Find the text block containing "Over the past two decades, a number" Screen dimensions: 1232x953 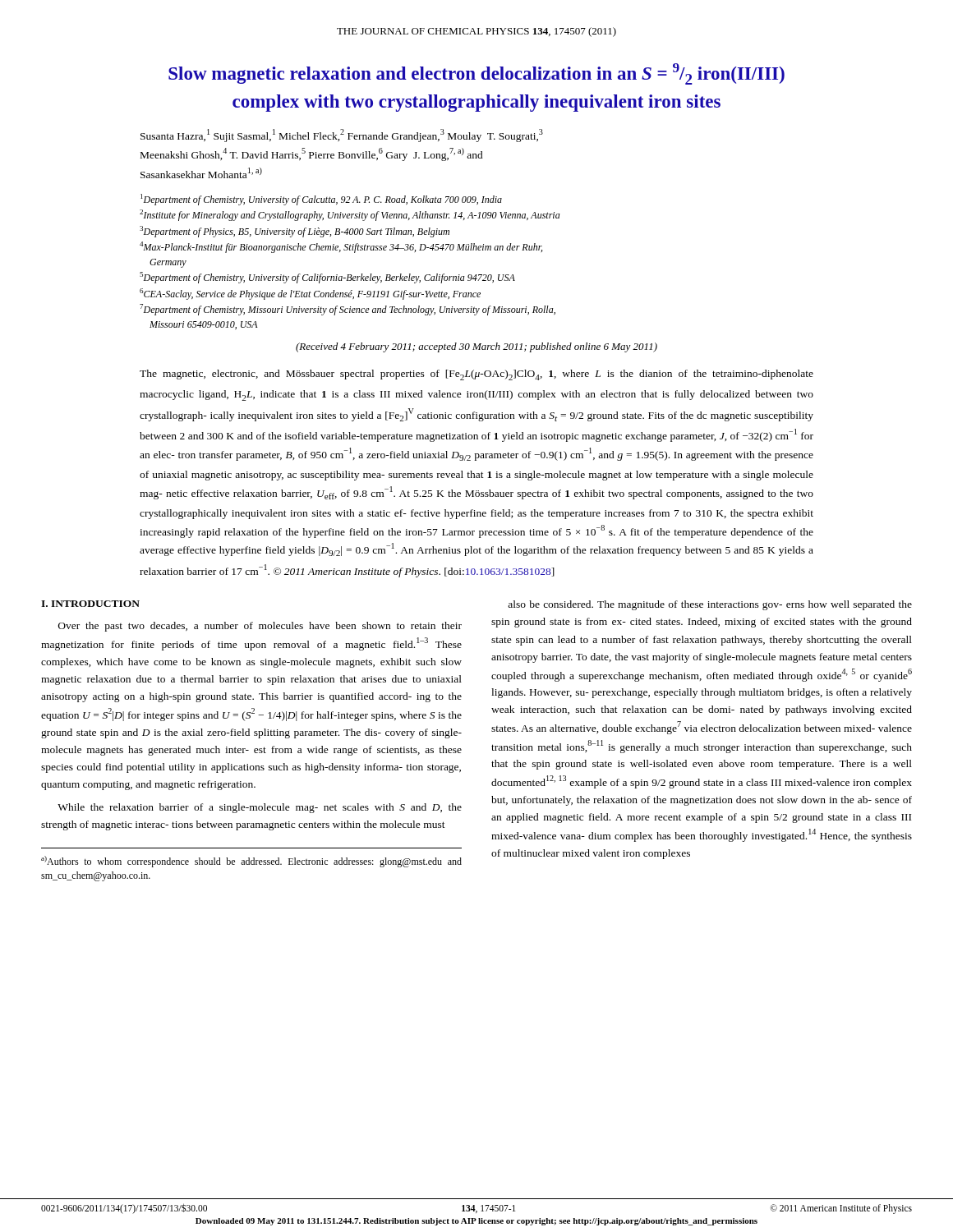(251, 725)
